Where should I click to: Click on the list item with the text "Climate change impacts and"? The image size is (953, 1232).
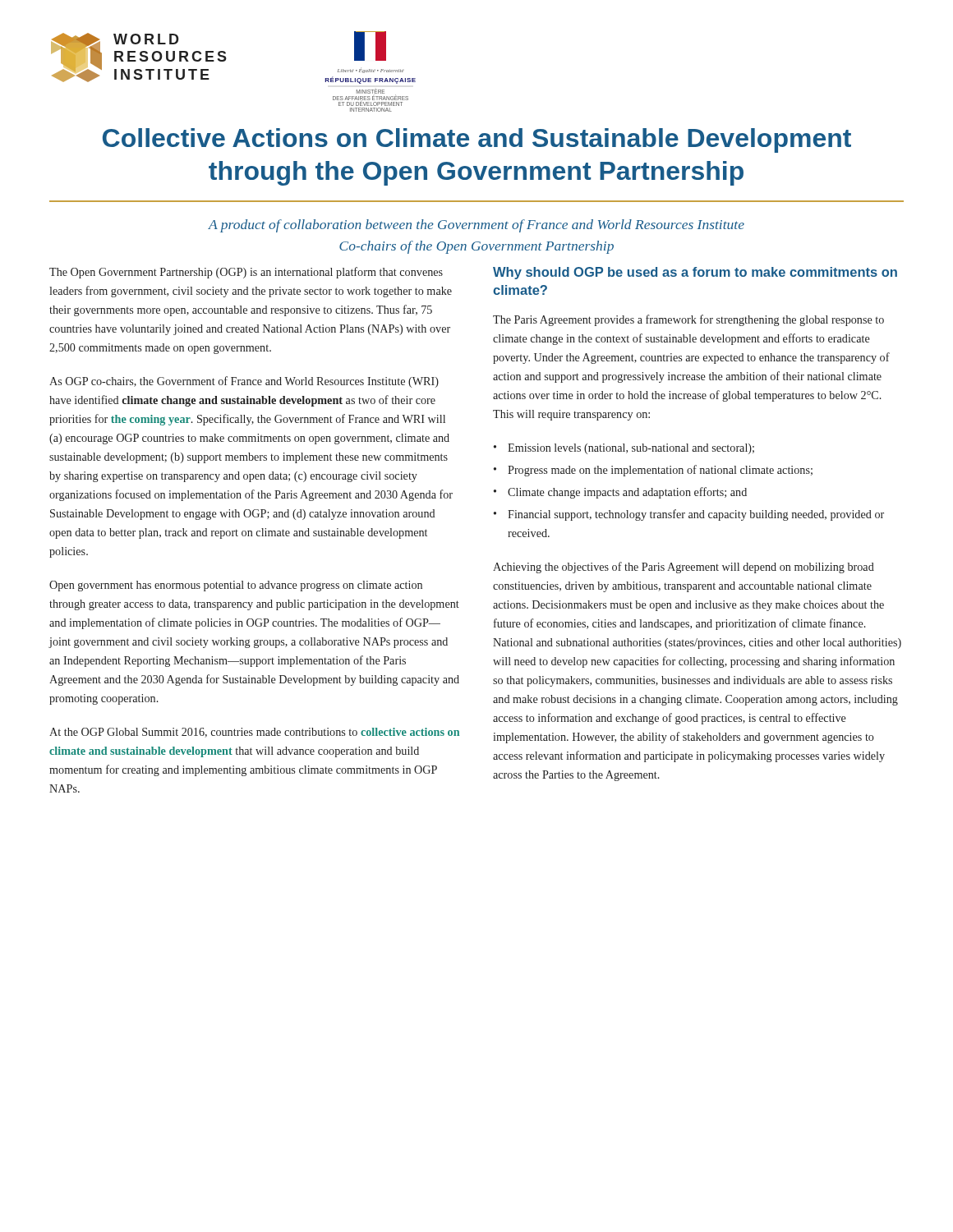627,492
